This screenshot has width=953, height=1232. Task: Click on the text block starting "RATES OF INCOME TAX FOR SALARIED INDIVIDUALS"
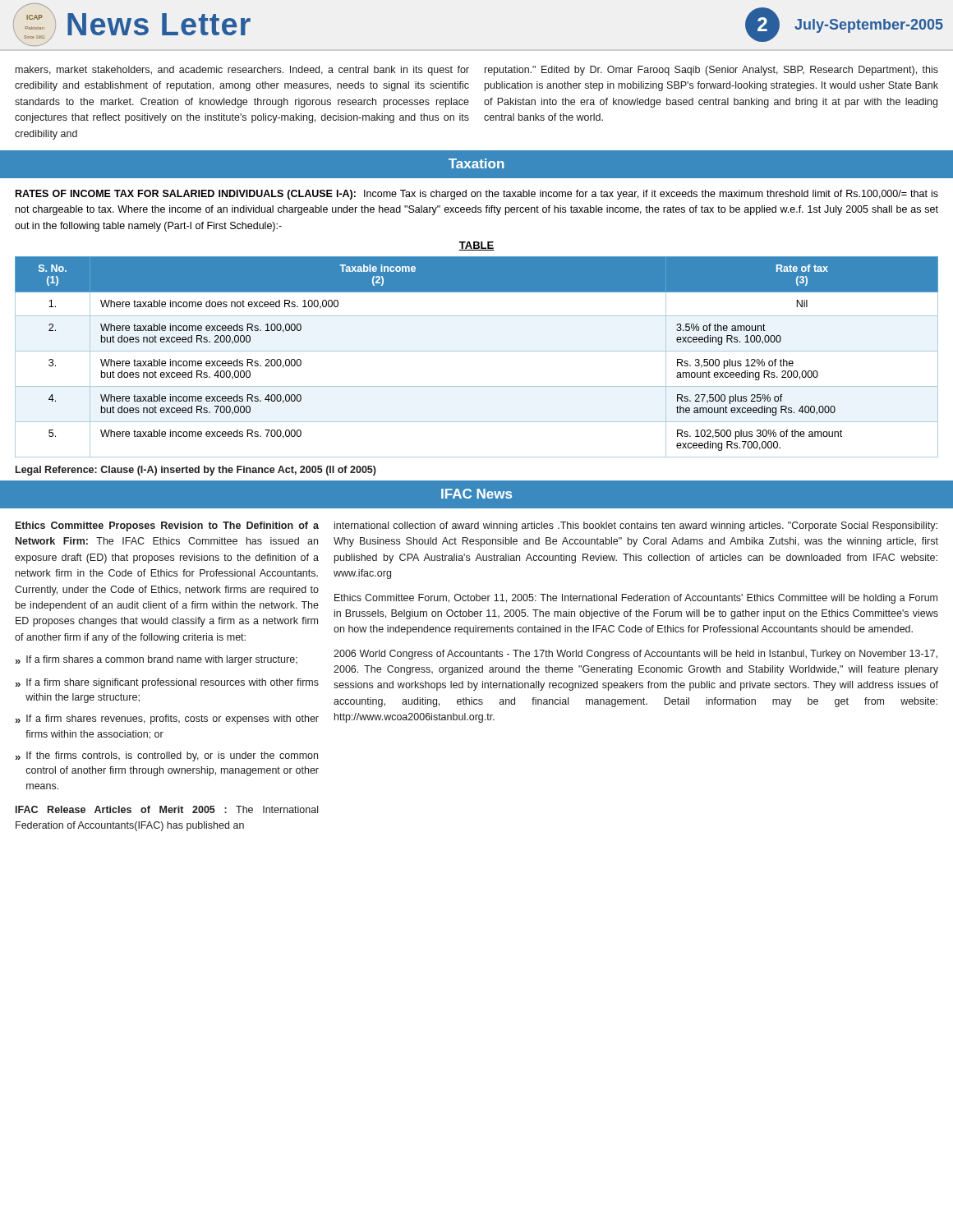pos(476,210)
